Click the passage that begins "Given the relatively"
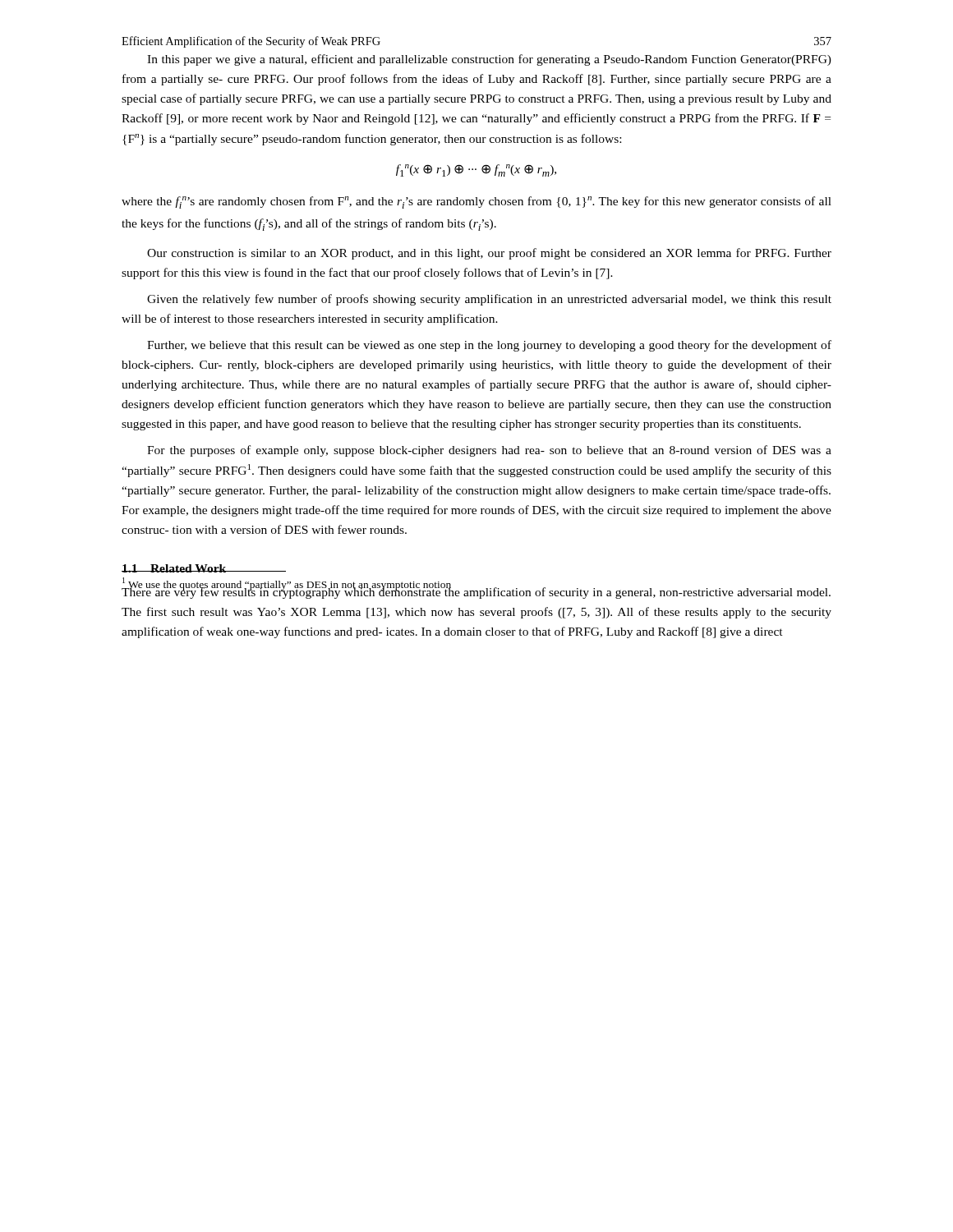953x1232 pixels. pos(476,308)
